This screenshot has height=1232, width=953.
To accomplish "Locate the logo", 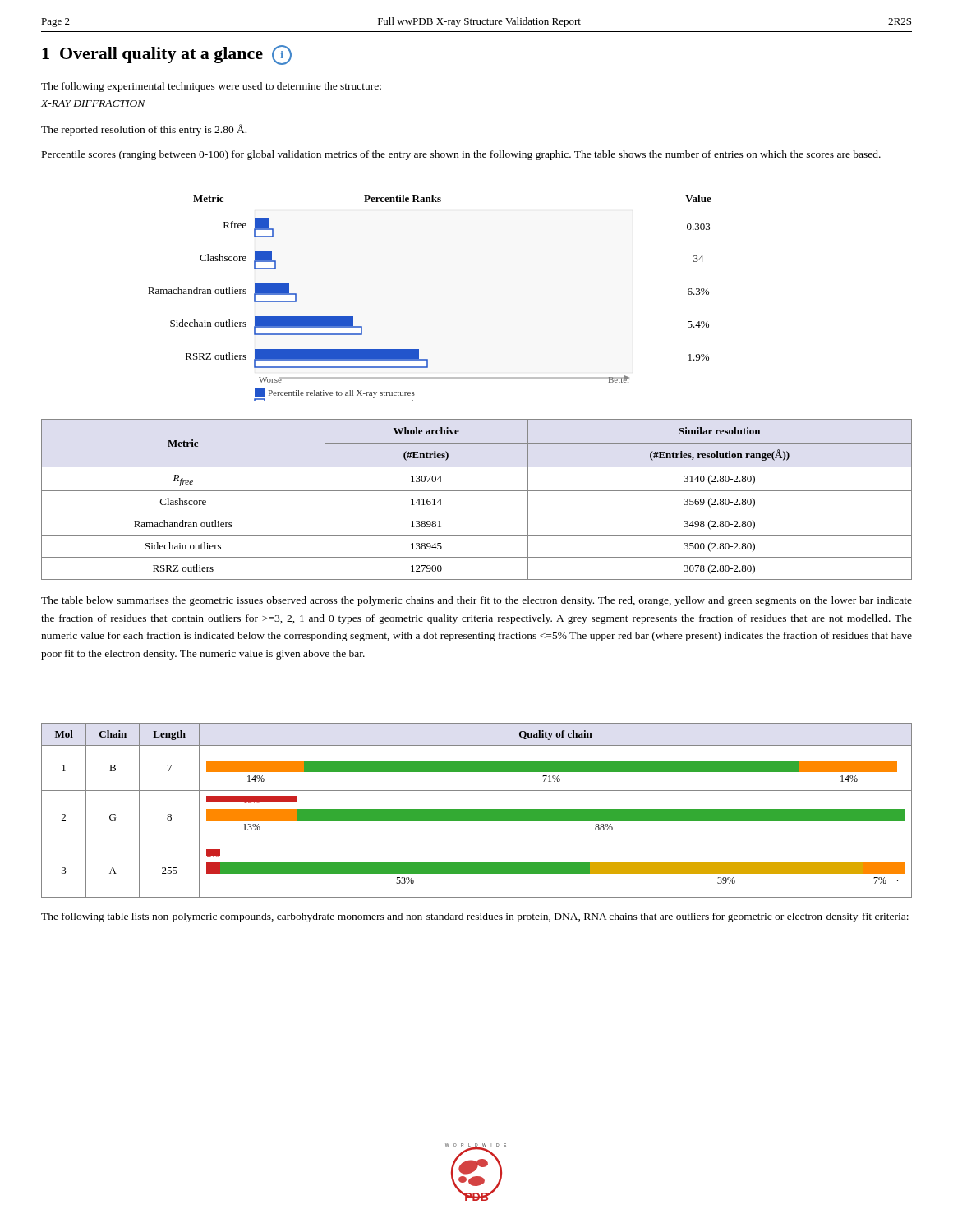I will click(476, 1173).
